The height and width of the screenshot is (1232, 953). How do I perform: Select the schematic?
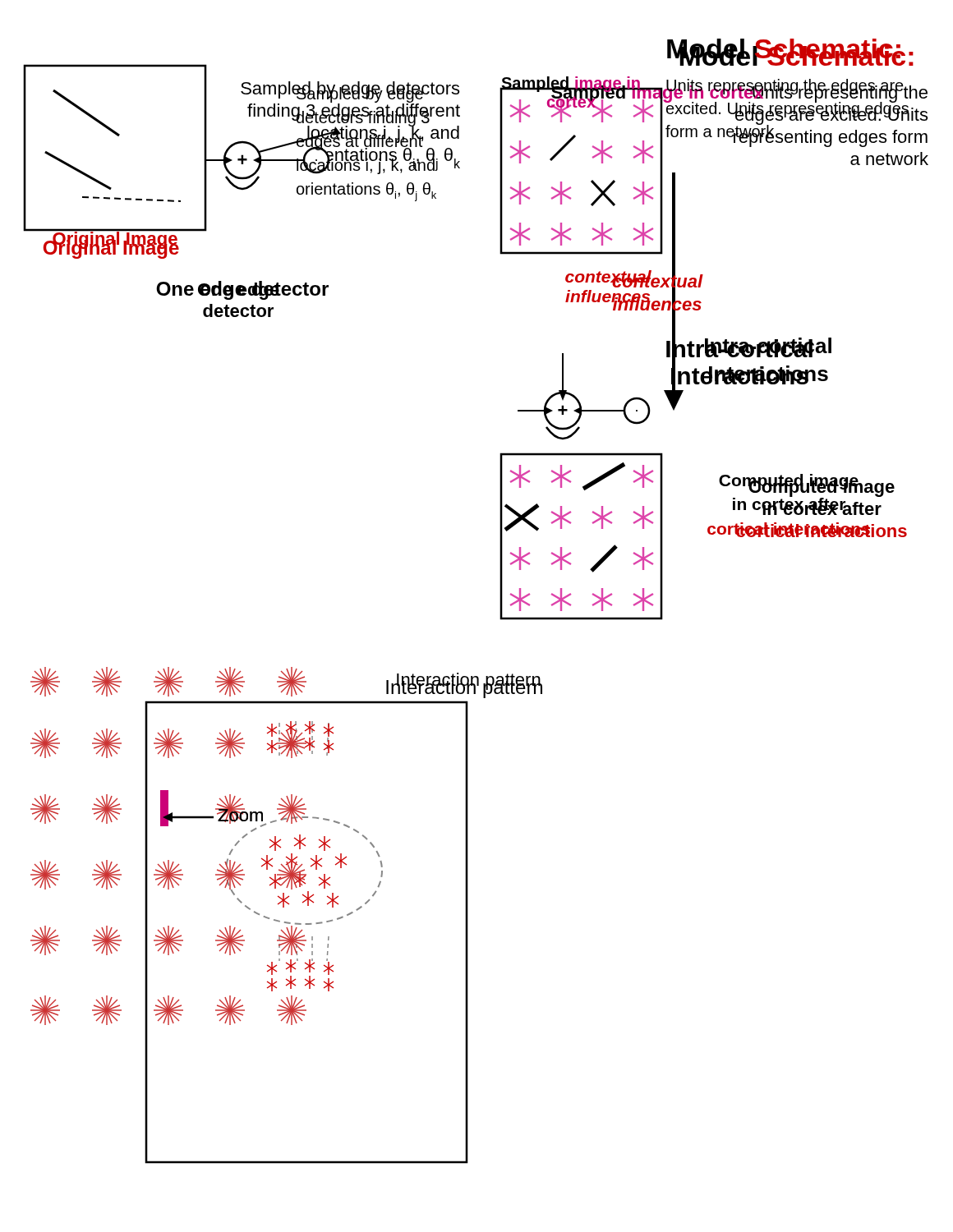[x=476, y=616]
